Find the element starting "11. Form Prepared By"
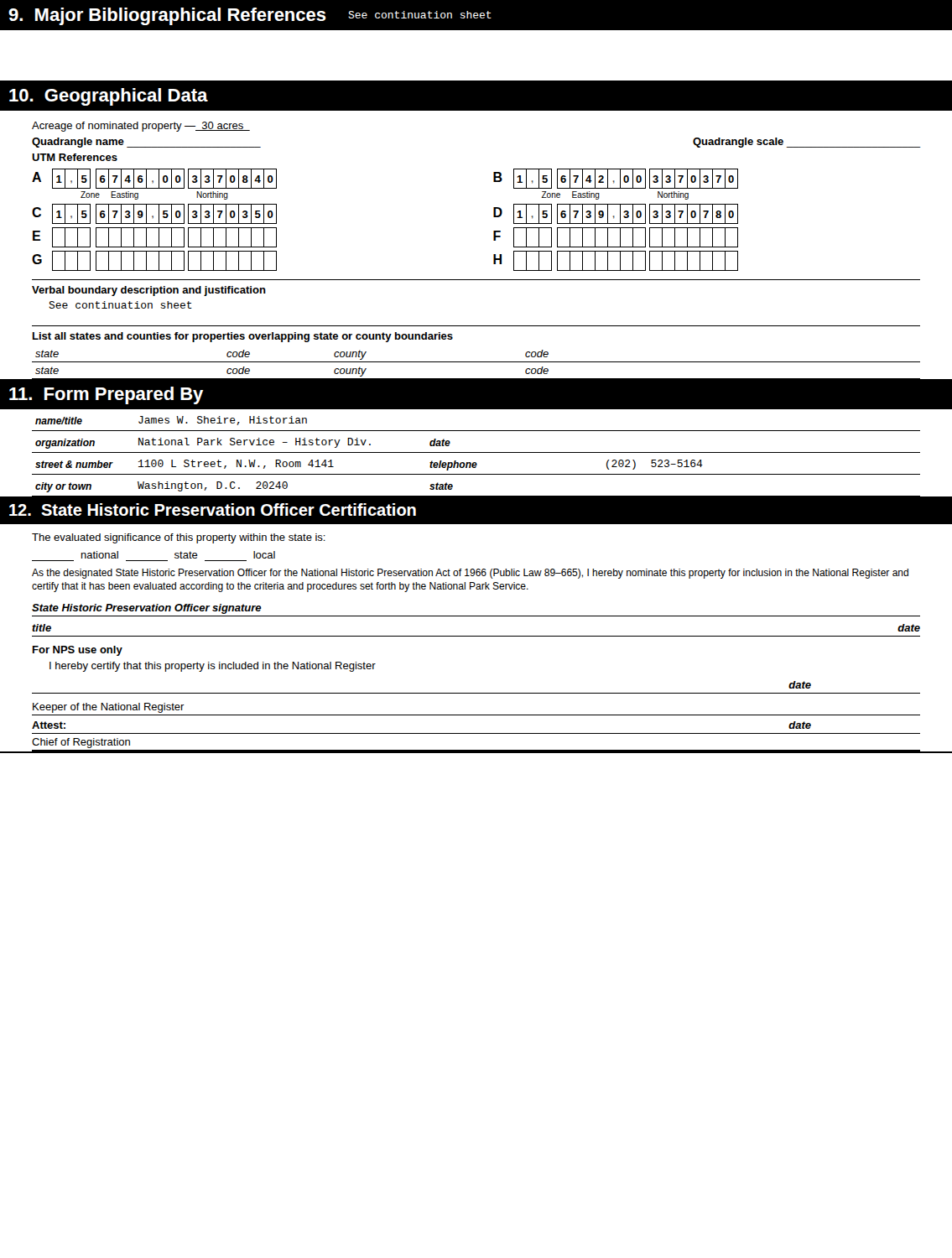Screen dimensions: 1258x952 pos(106,394)
